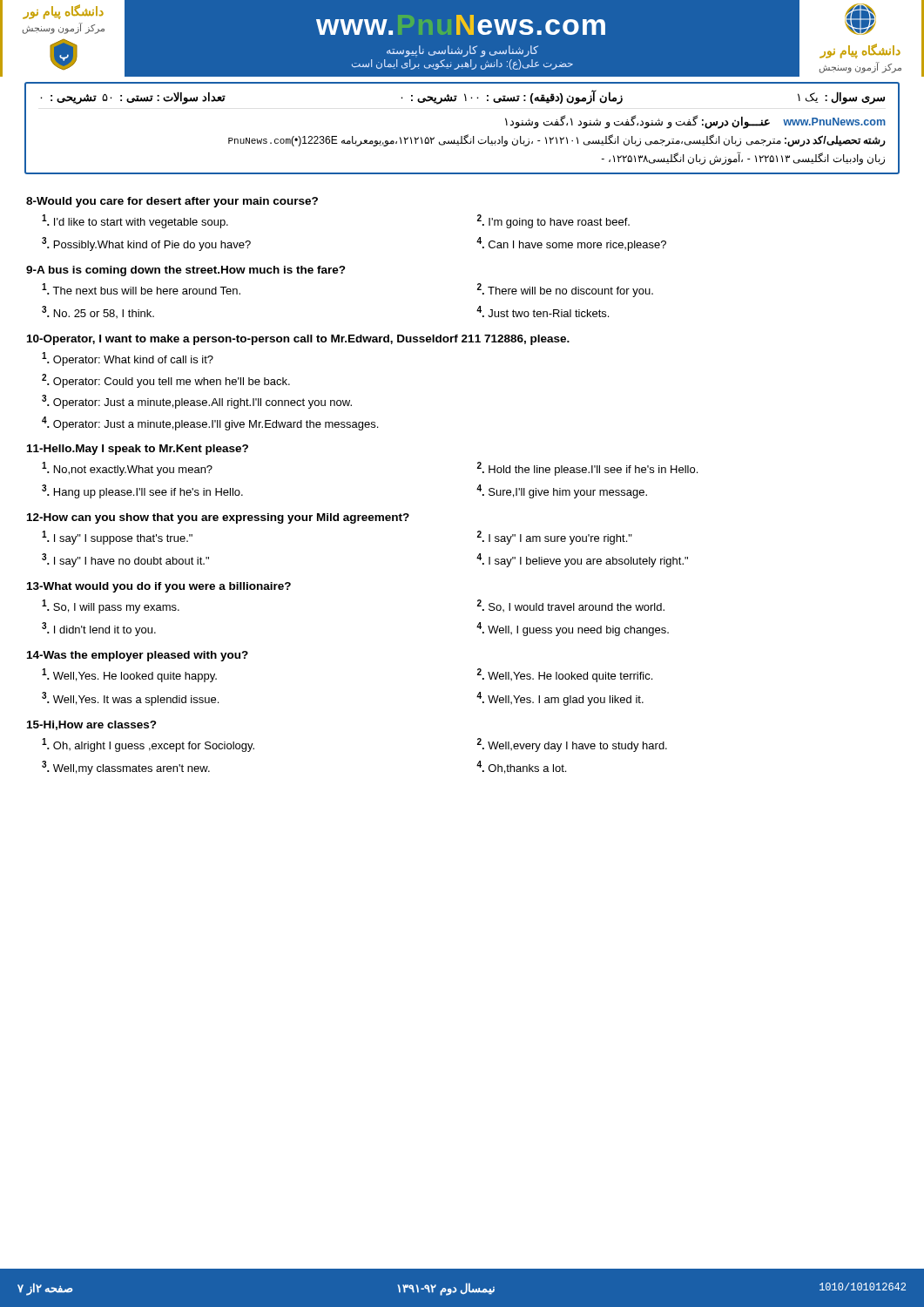The width and height of the screenshot is (924, 1307).
Task: Locate the list item containing "4. Well, I guess you need big"
Action: pyautogui.click(x=573, y=629)
